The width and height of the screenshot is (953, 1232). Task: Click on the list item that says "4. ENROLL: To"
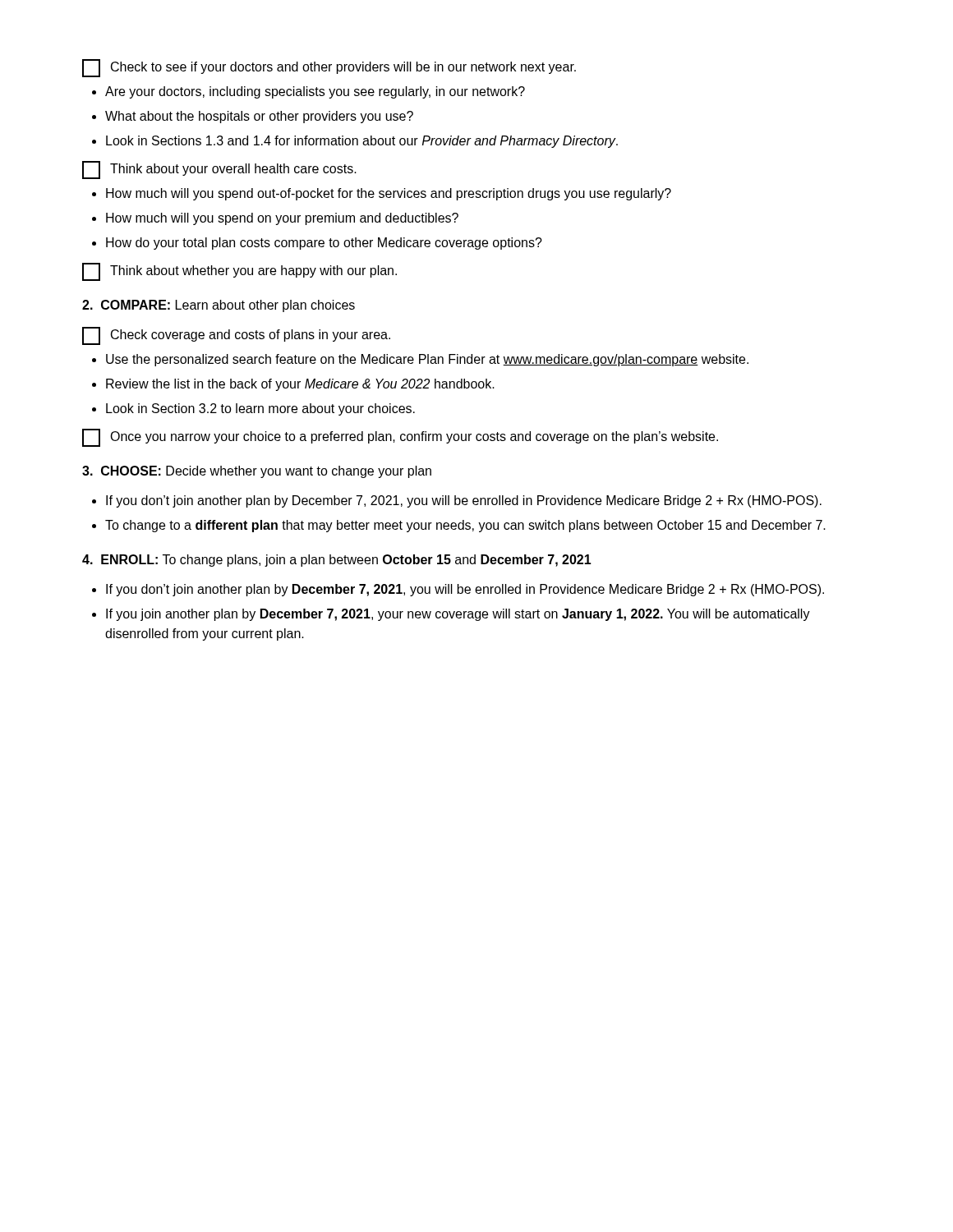337,560
